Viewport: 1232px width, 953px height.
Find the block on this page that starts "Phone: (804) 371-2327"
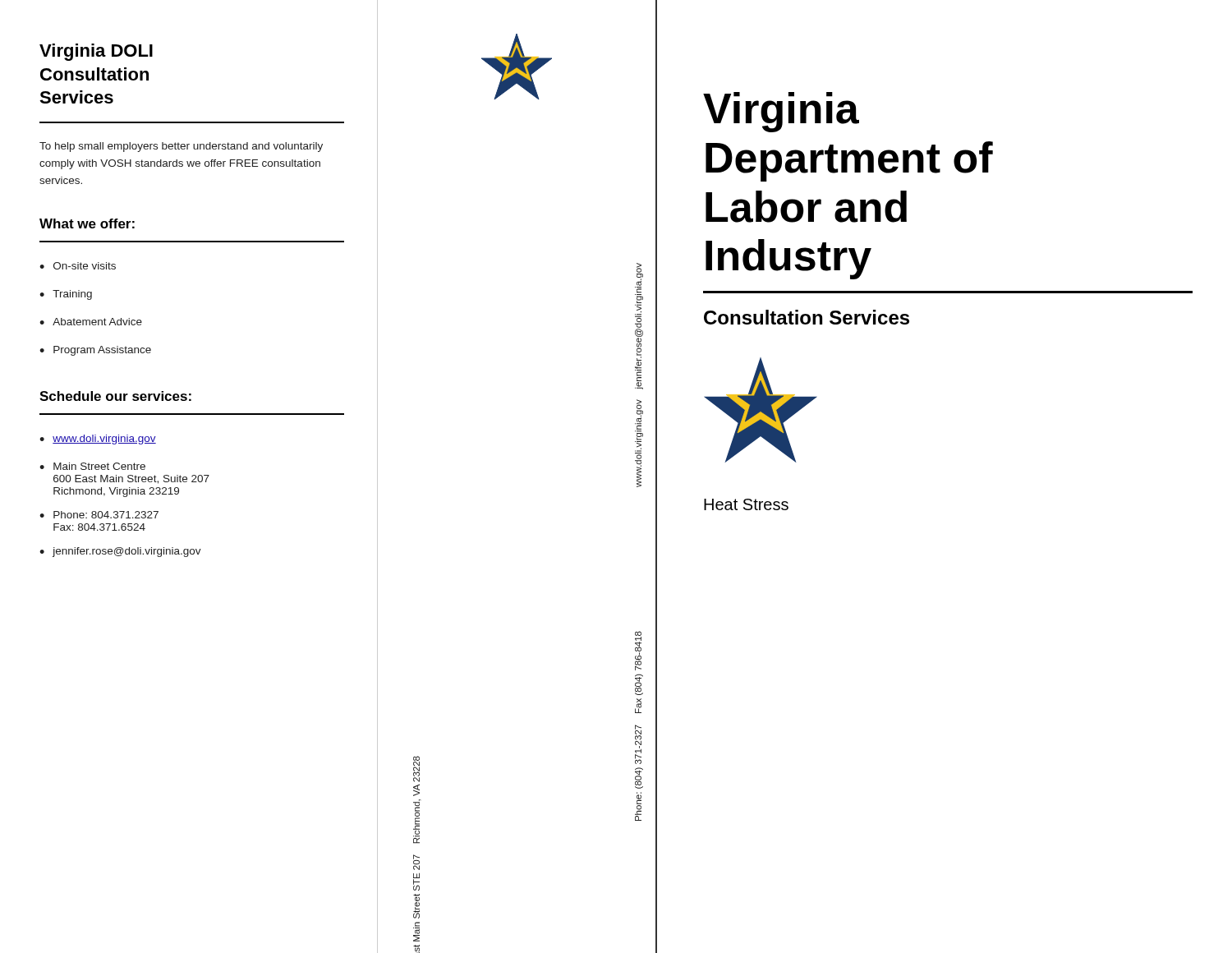tap(639, 726)
